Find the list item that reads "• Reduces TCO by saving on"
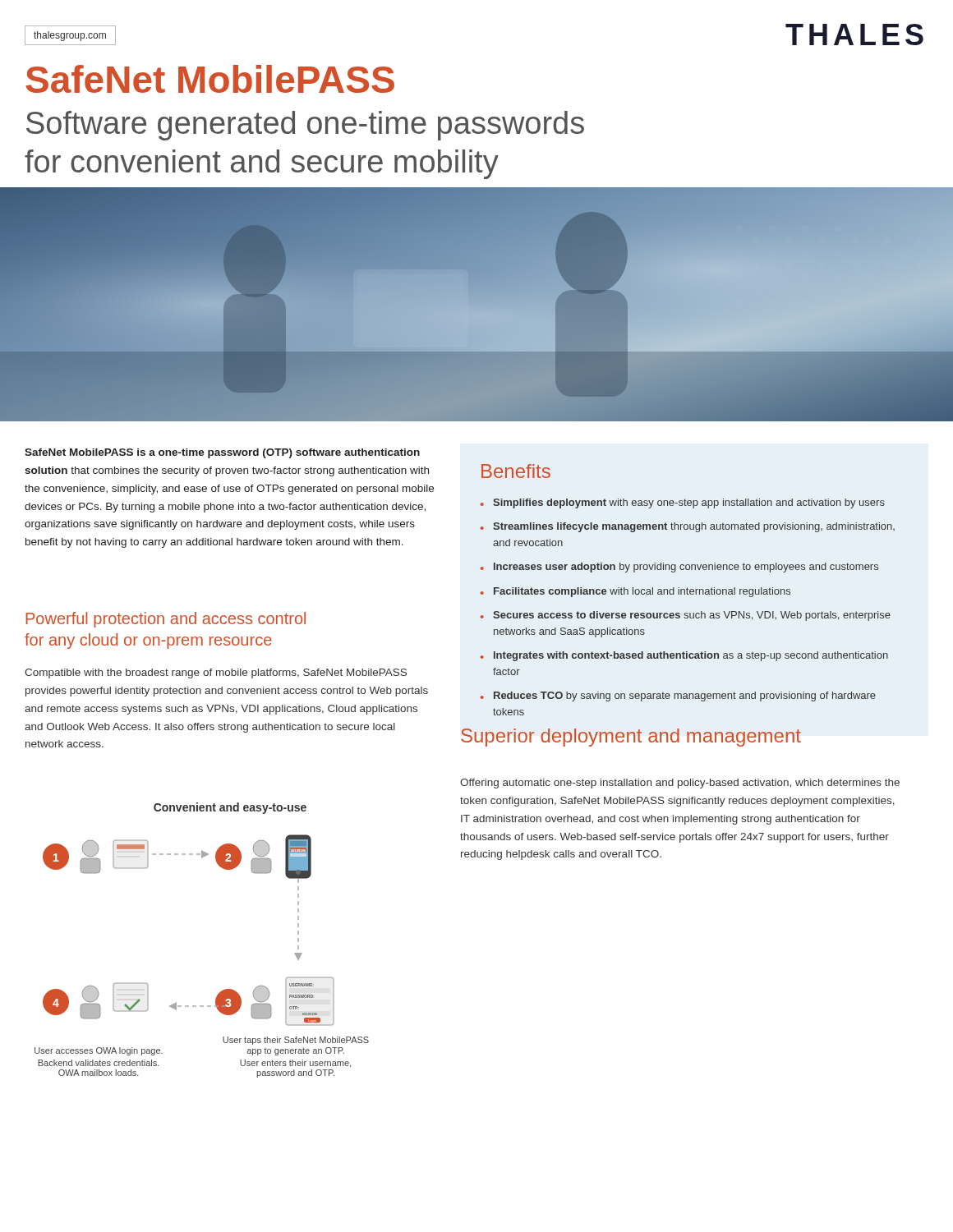The image size is (953, 1232). [x=678, y=703]
